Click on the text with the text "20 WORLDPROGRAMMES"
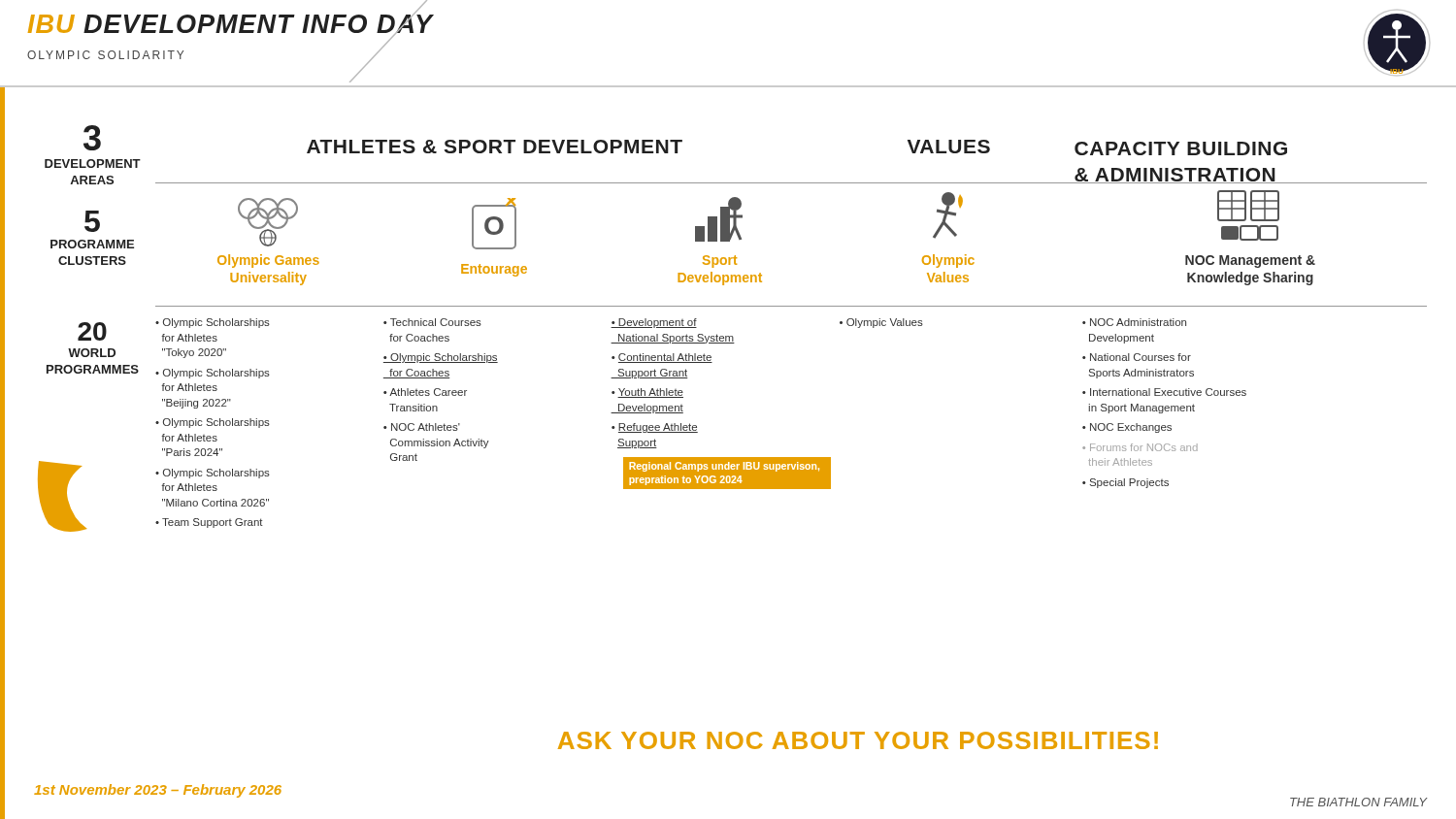 click(92, 347)
